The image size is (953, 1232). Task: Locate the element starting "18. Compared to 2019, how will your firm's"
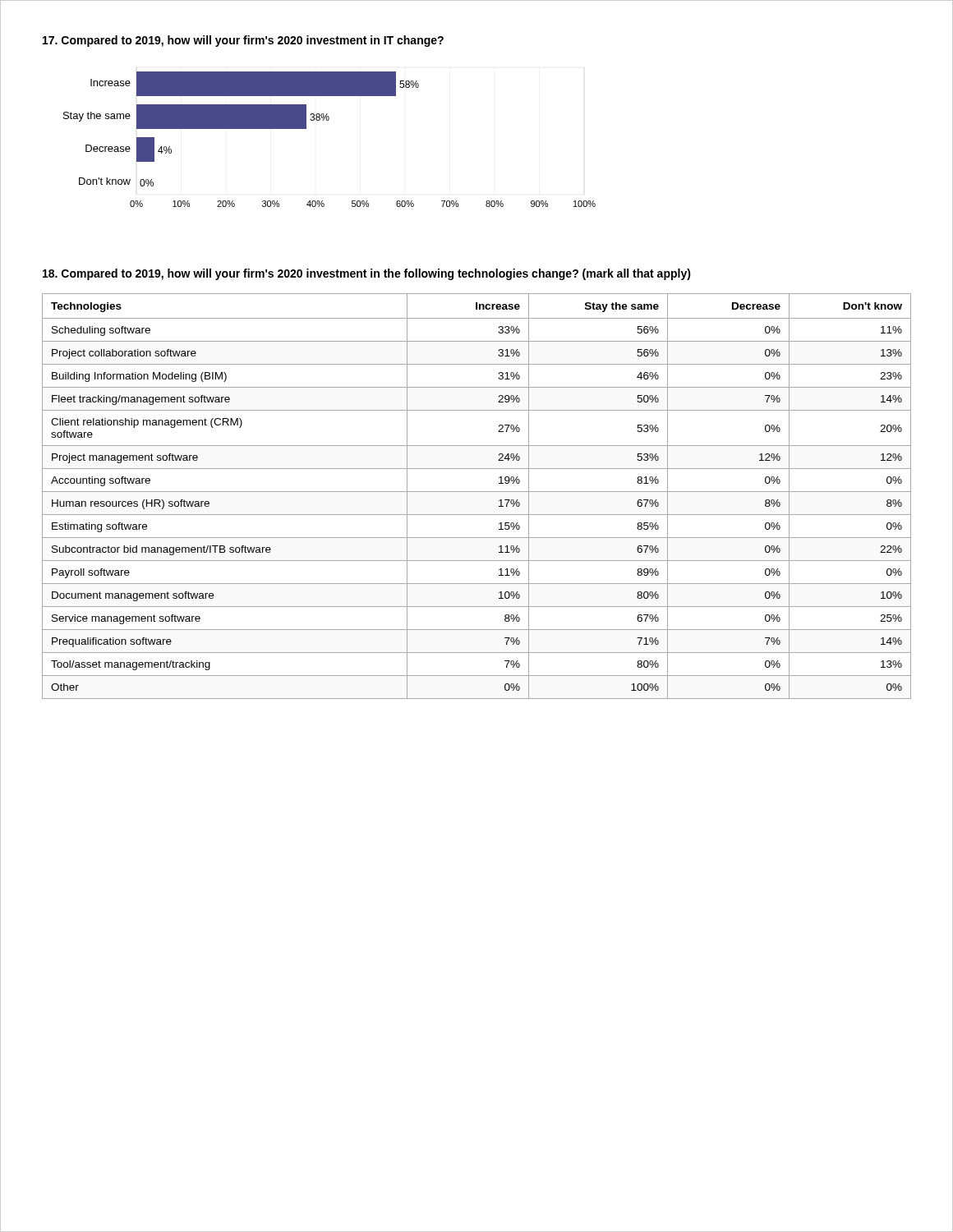click(366, 274)
